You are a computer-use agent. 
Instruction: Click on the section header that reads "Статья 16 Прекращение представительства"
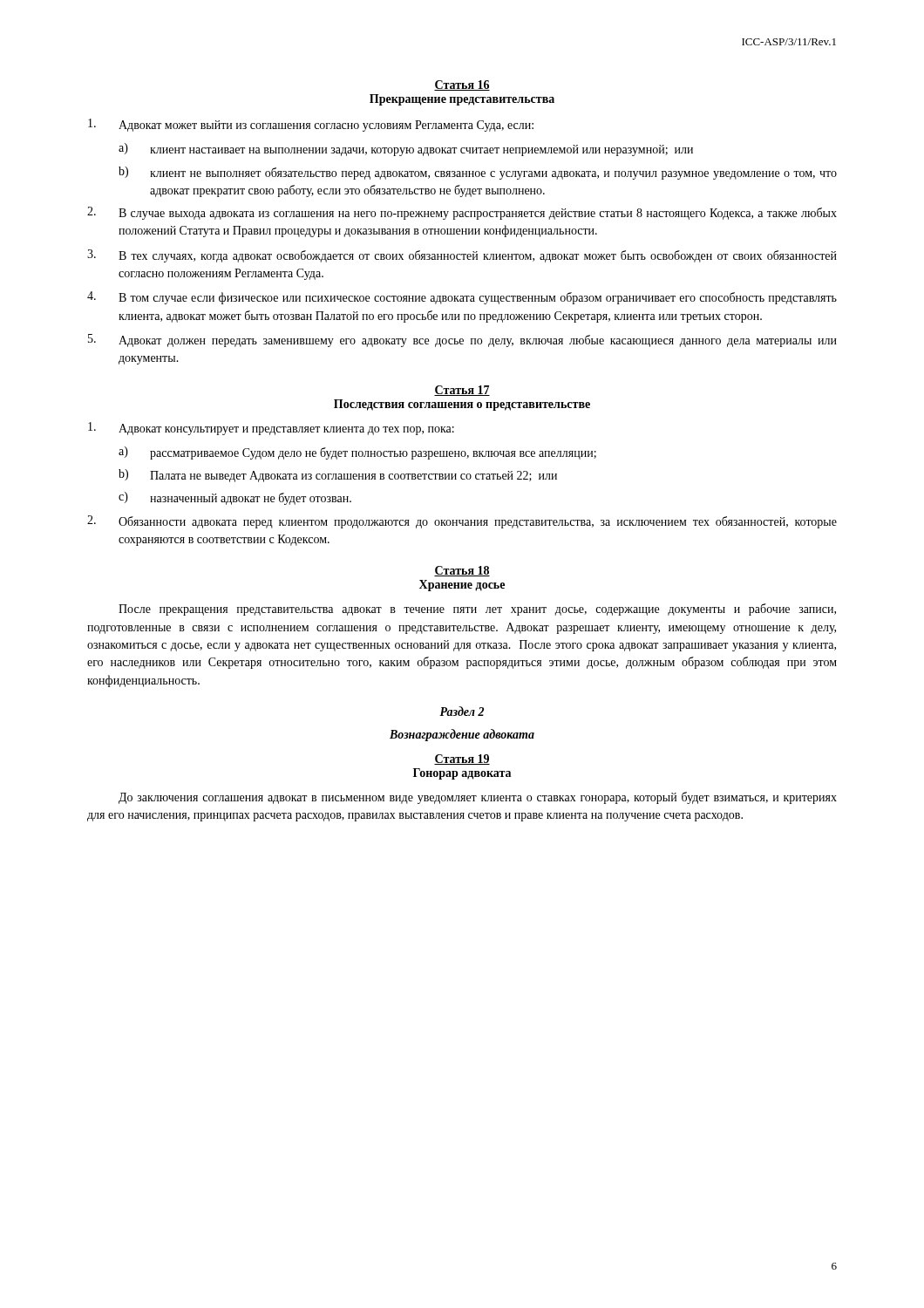462,92
